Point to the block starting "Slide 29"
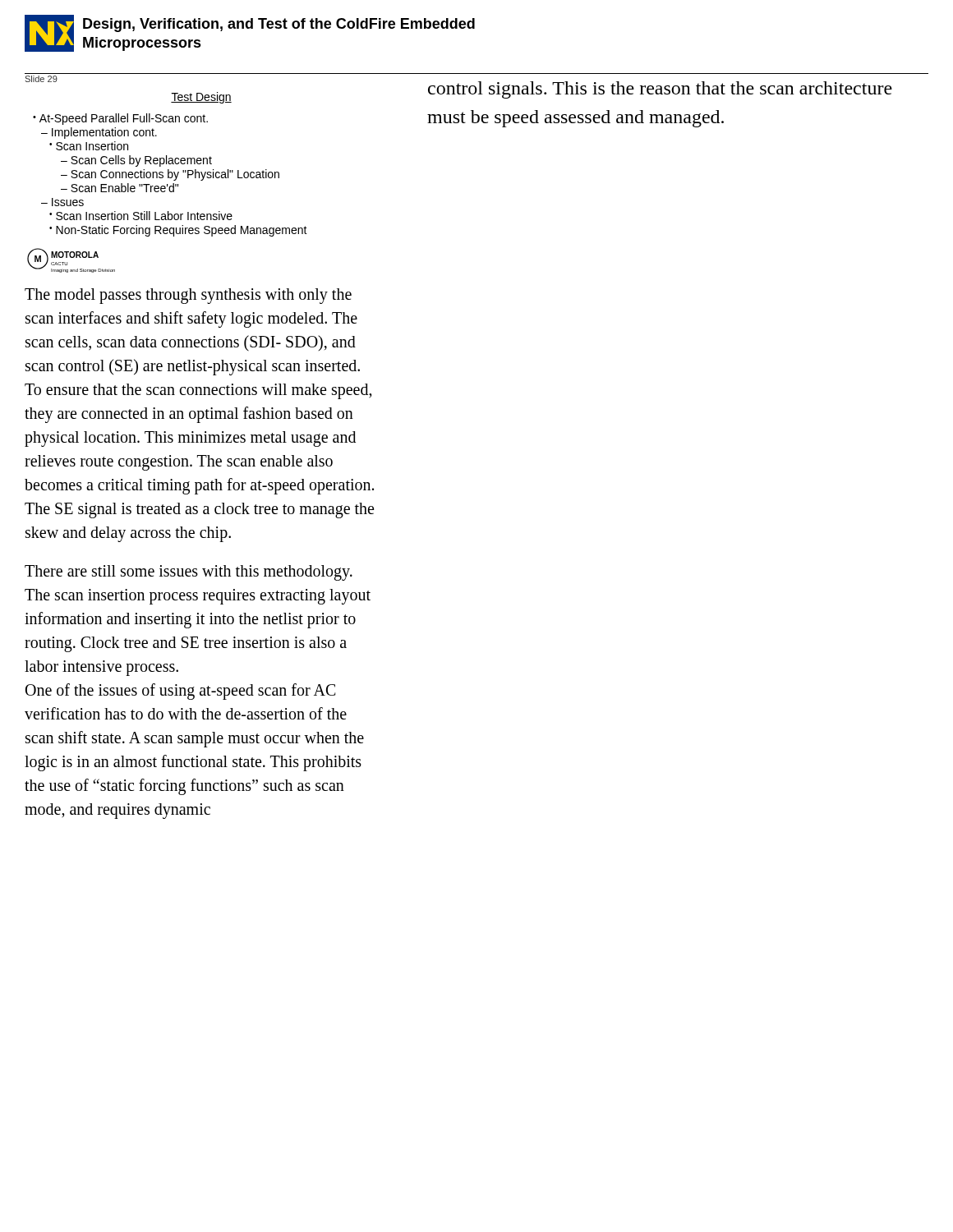The width and height of the screenshot is (953, 1232). click(41, 79)
